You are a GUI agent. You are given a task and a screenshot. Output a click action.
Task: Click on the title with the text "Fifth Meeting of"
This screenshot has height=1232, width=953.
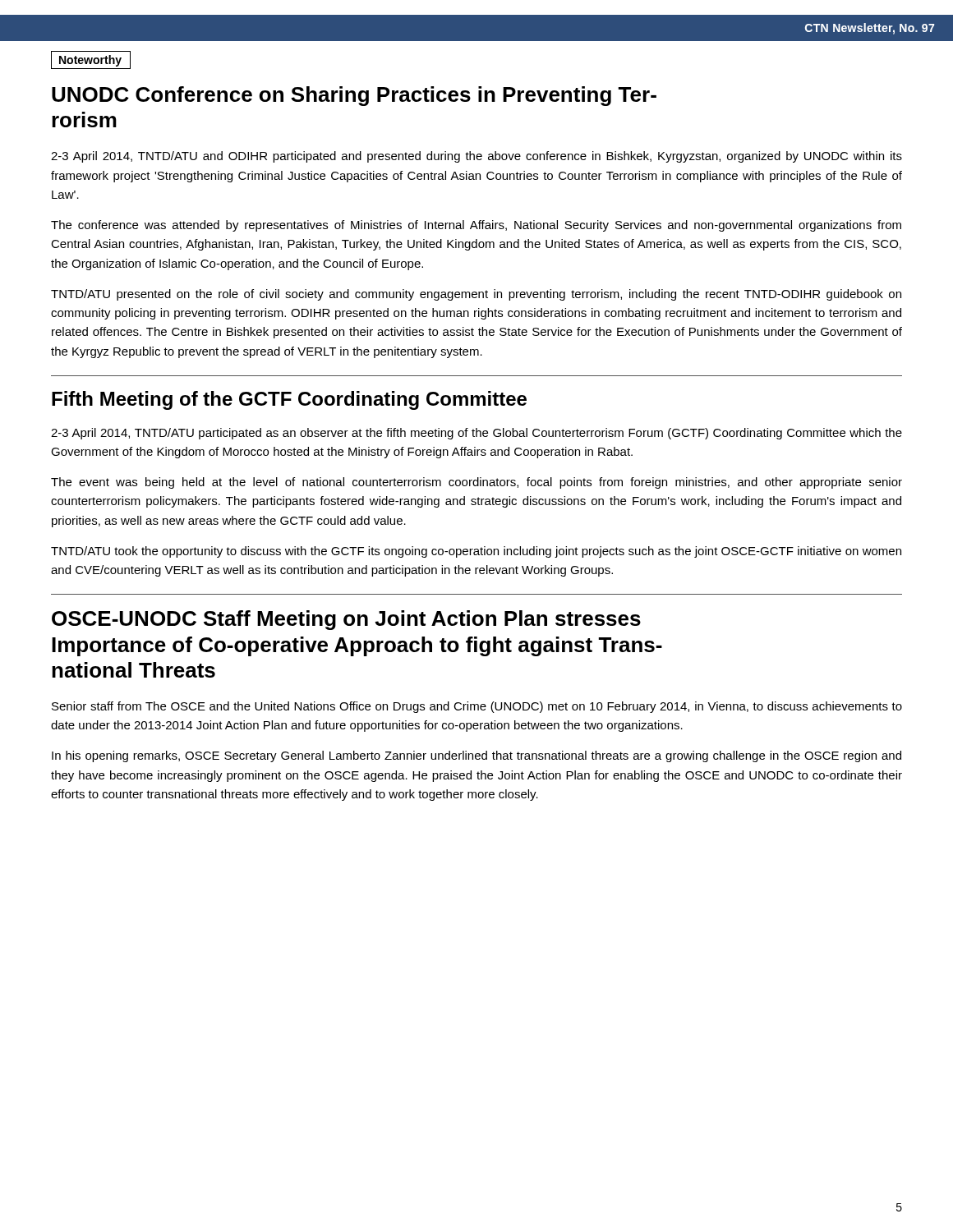(289, 399)
